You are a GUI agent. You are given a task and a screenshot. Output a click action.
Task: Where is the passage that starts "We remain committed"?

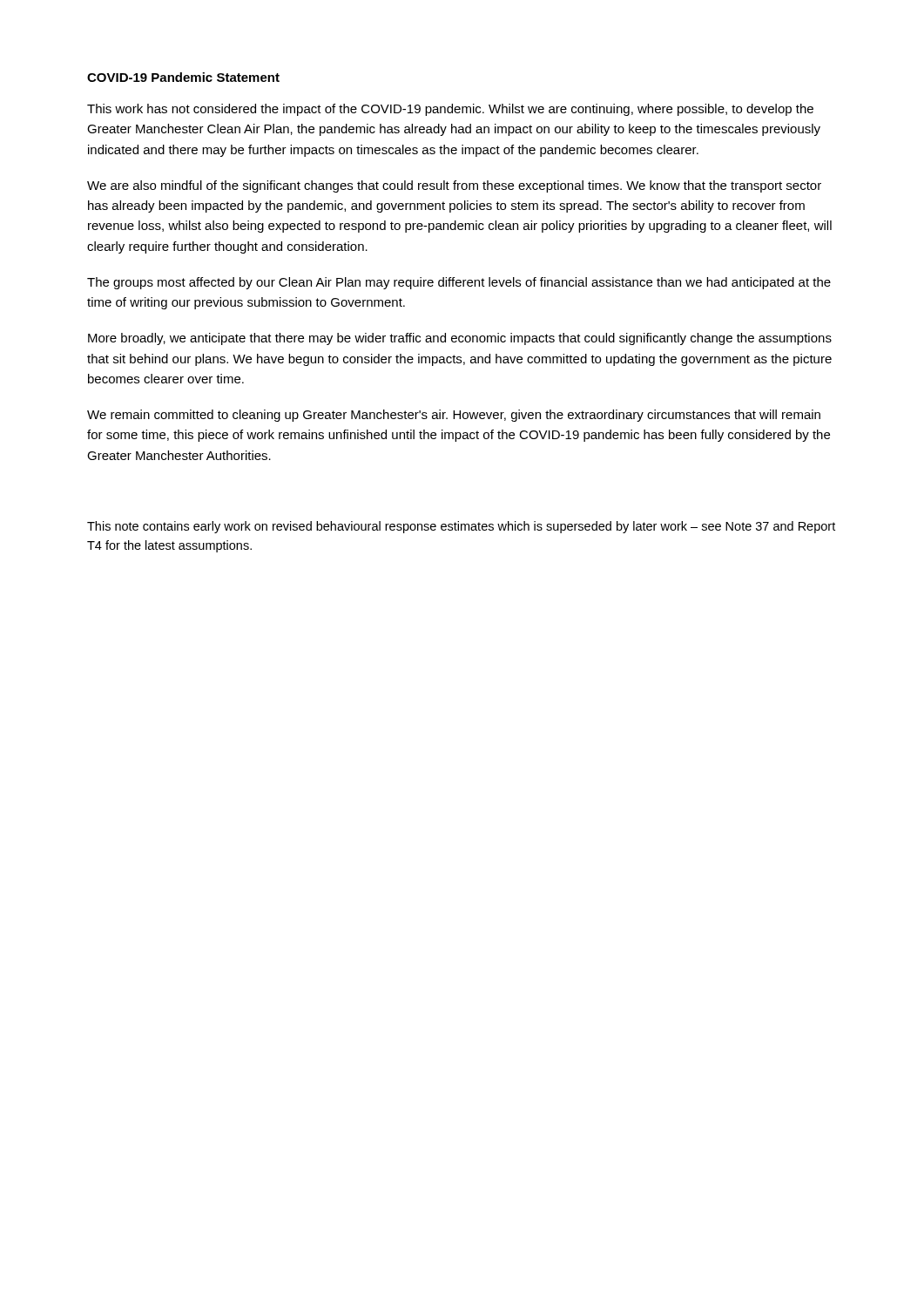(x=459, y=435)
